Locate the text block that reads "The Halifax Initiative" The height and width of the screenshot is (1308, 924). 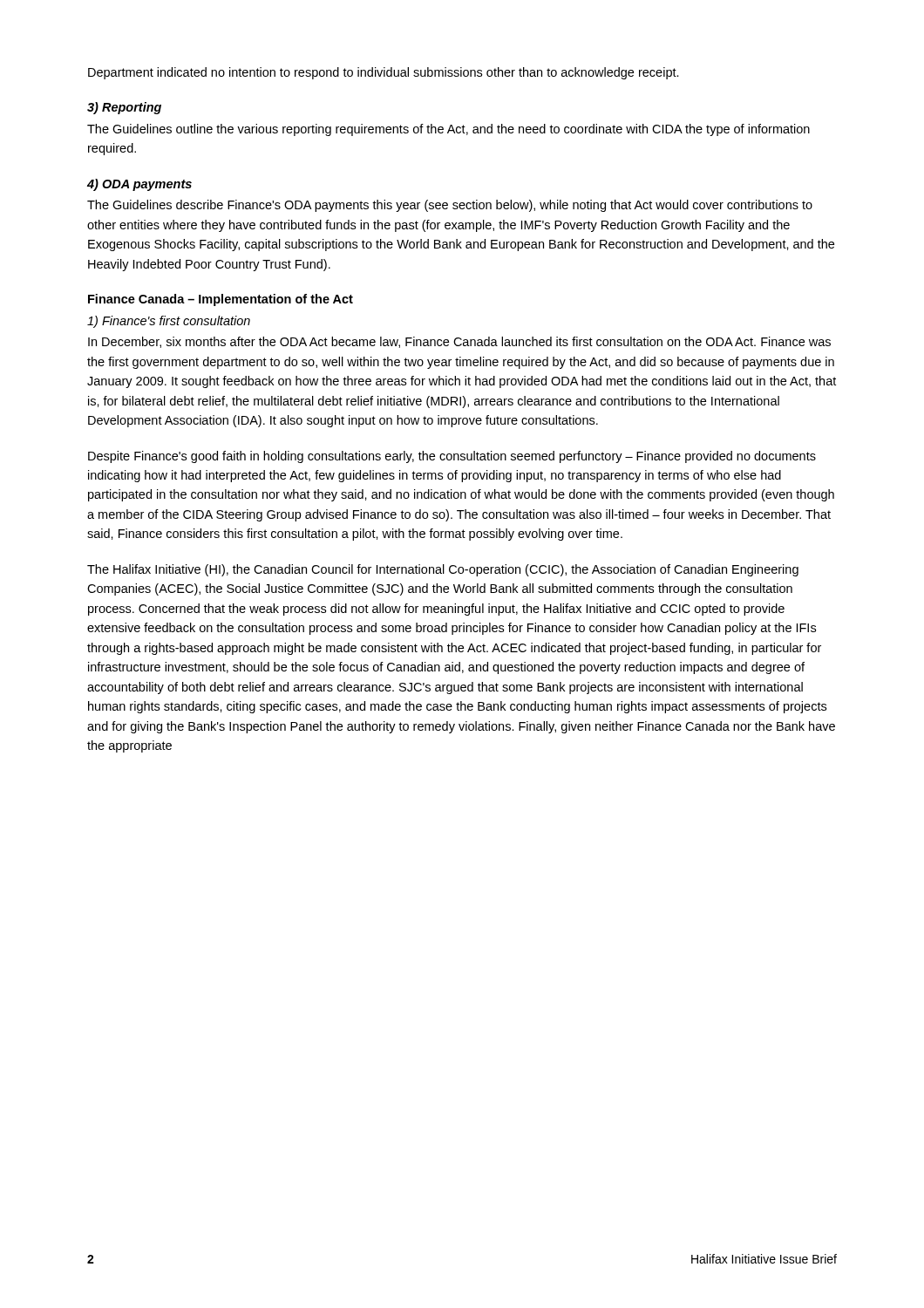pyautogui.click(x=462, y=658)
